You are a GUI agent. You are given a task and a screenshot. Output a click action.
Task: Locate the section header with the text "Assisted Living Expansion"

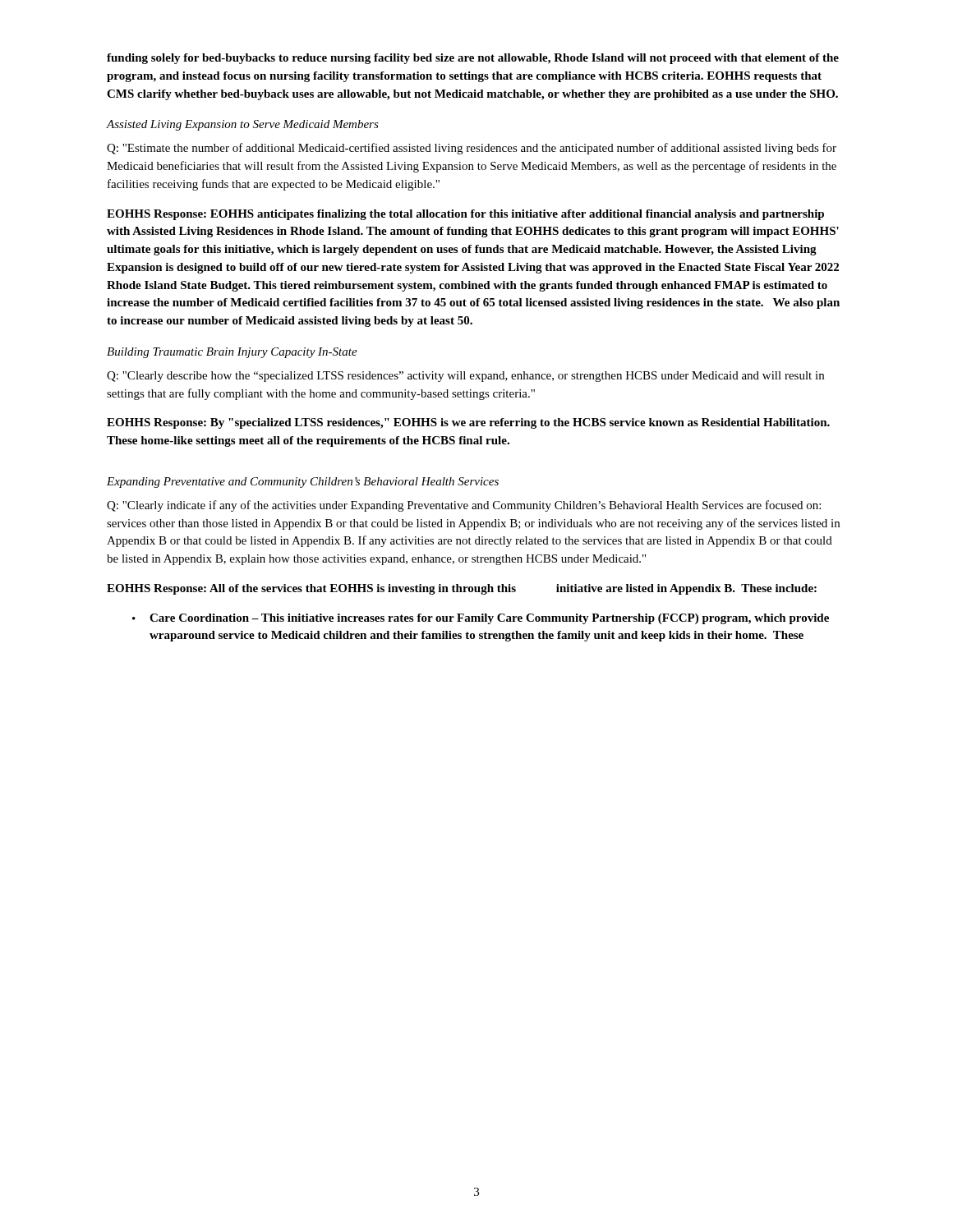click(243, 124)
